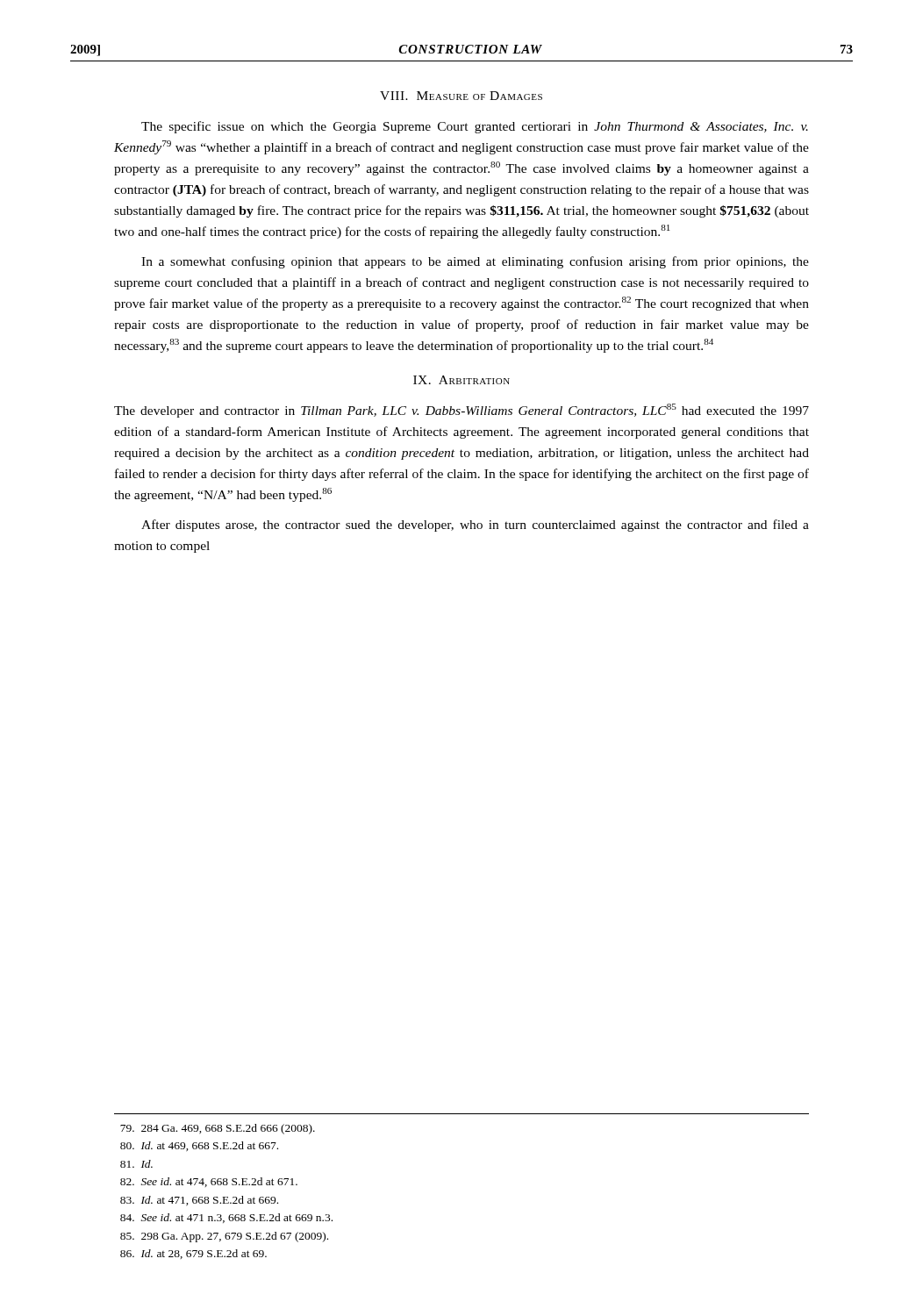The height and width of the screenshot is (1316, 923).
Task: Navigate to the passage starting "The specific issue on which the Georgia"
Action: click(462, 179)
